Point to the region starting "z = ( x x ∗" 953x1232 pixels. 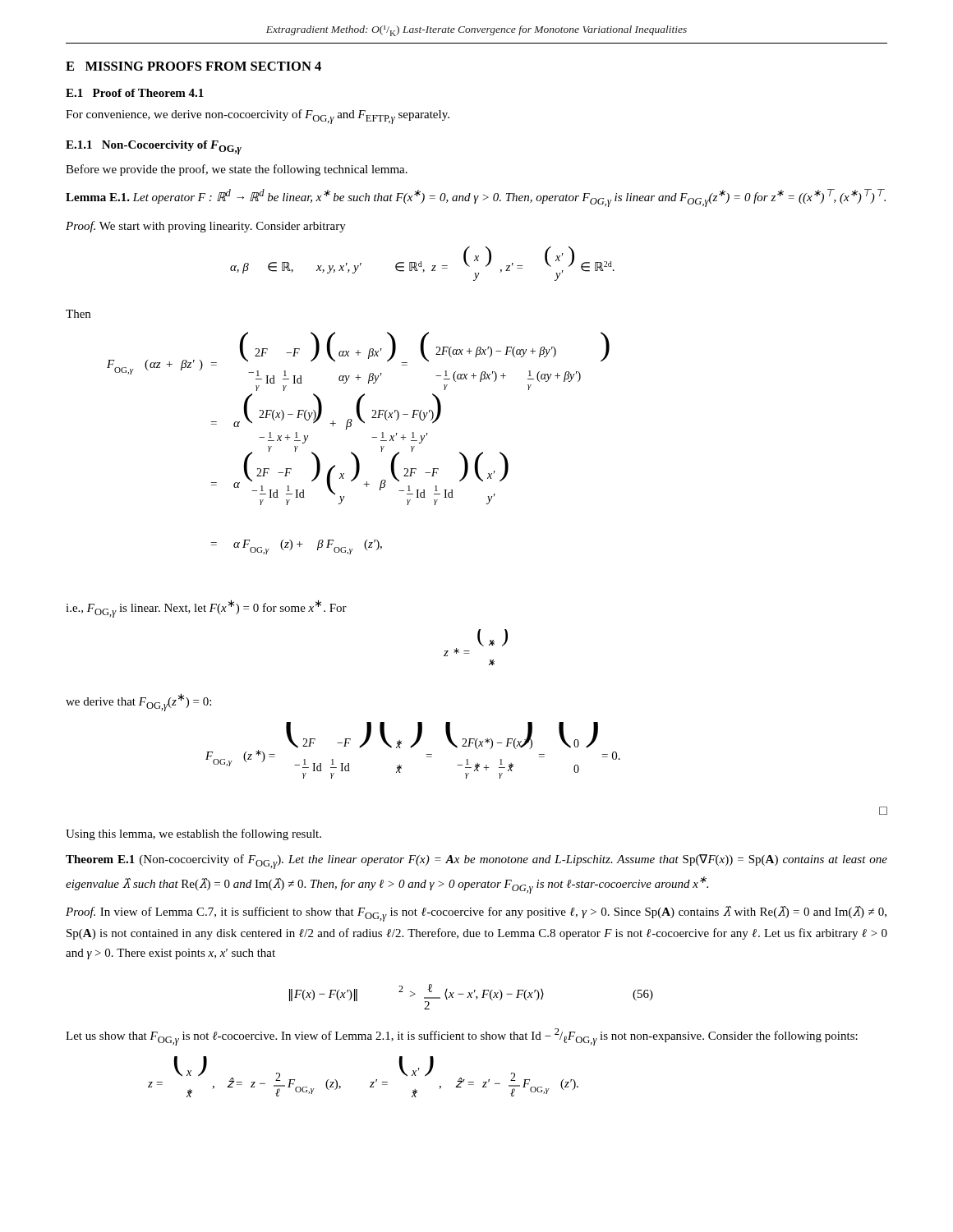pyautogui.click(x=476, y=1083)
